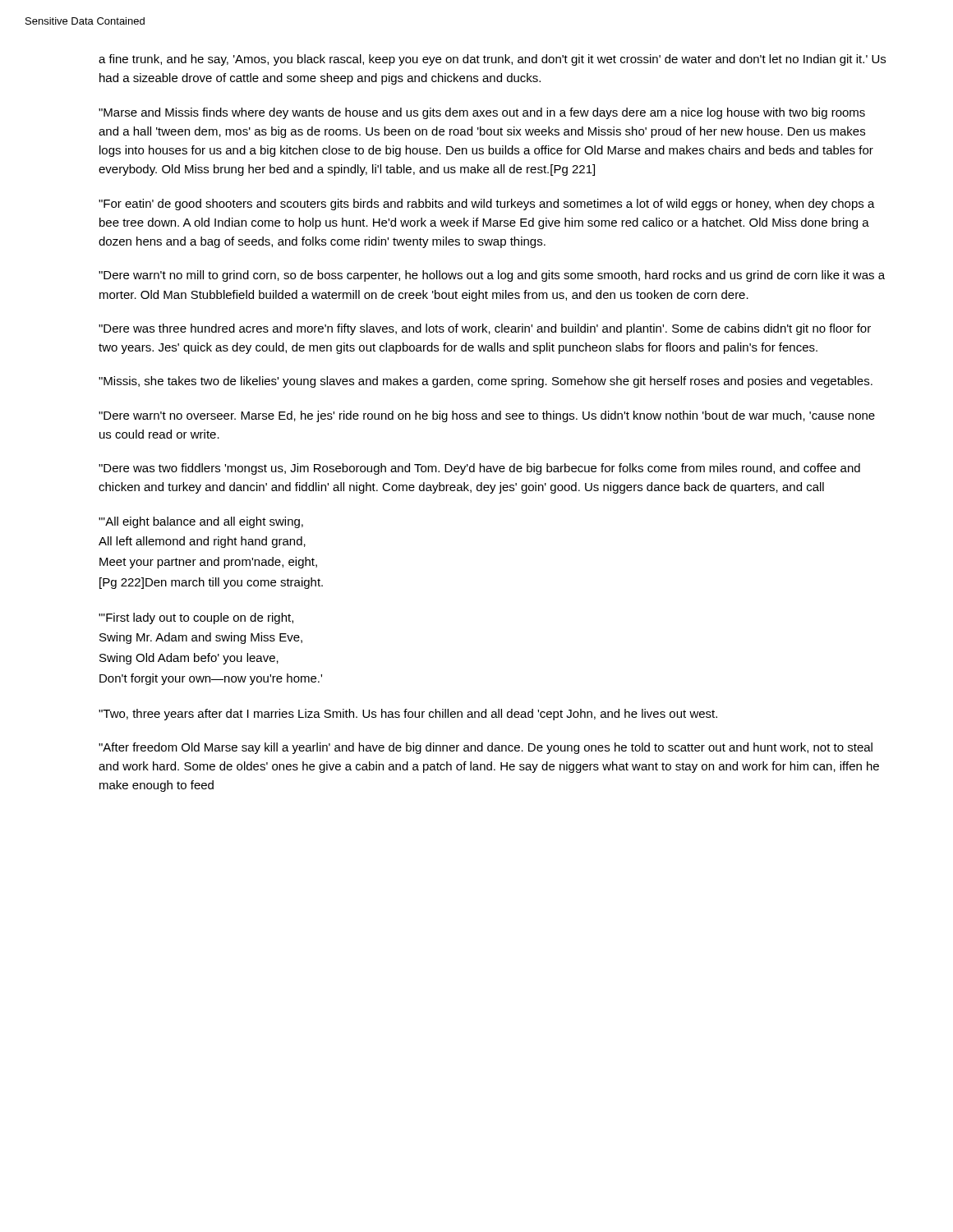953x1232 pixels.
Task: Find the block on this page that starts ""Dere warn't no mill"
Action: (492, 284)
